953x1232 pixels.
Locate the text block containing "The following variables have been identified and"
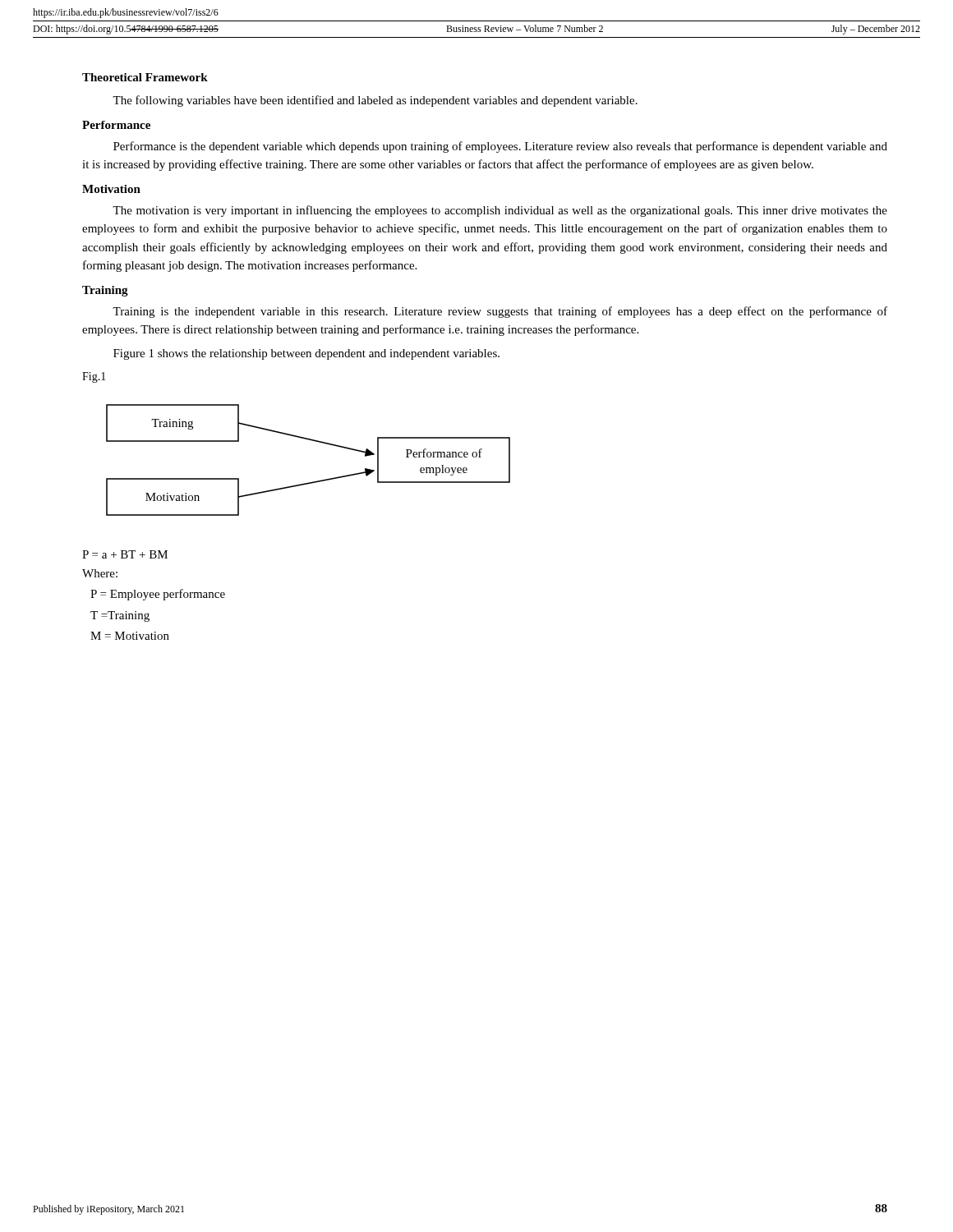485,100
